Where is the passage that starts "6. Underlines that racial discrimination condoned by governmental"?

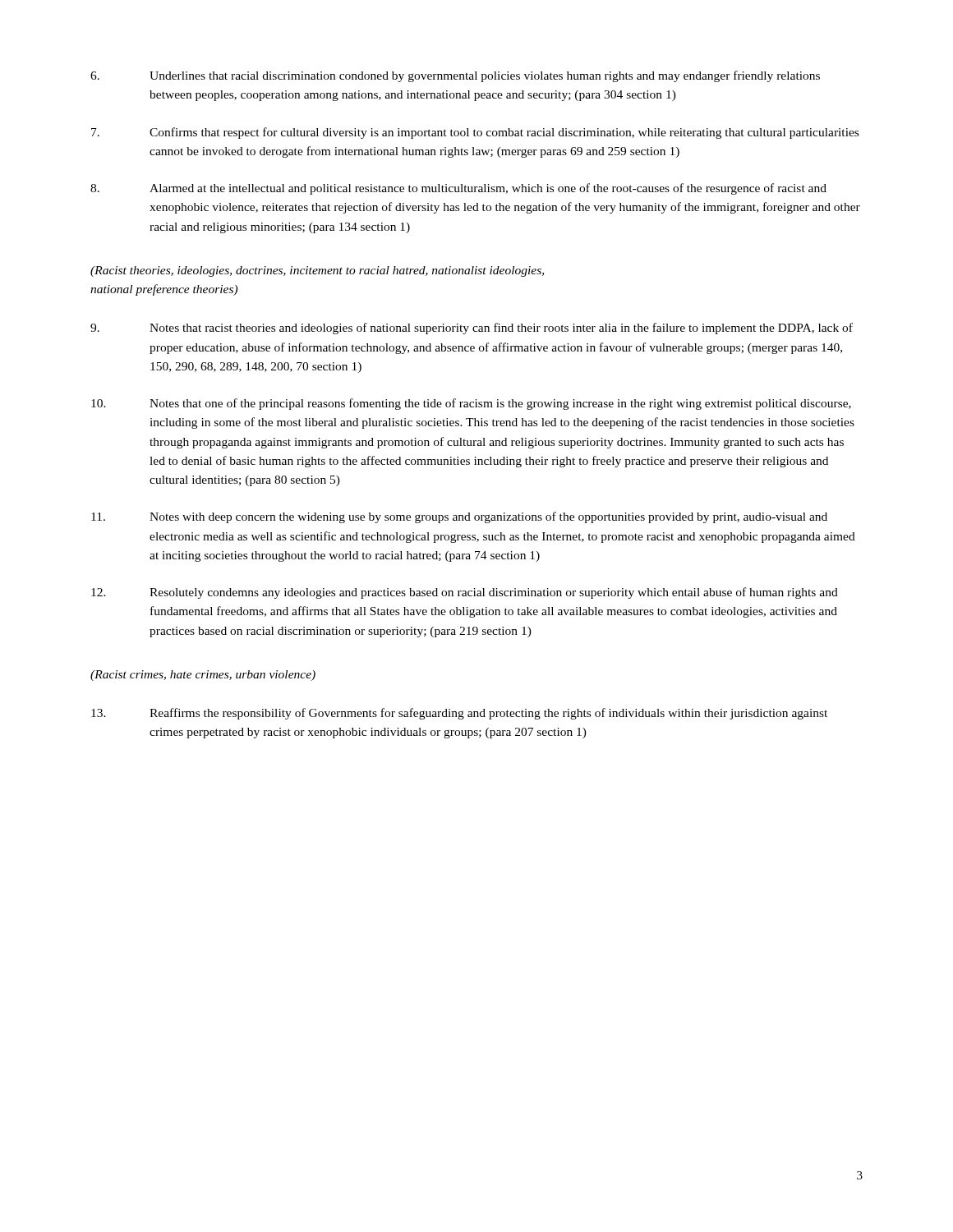tap(476, 85)
